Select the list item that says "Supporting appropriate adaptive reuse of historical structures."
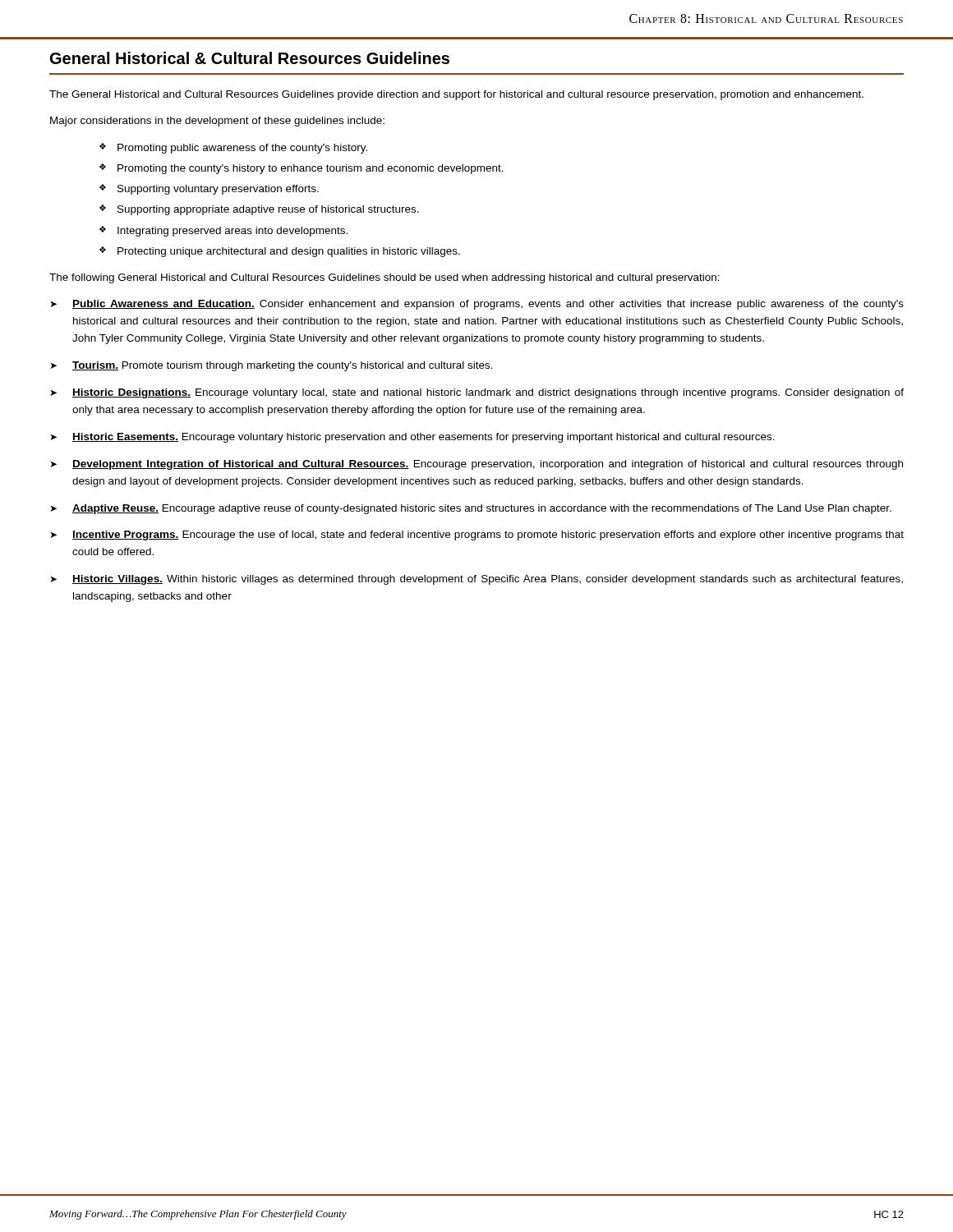 click(268, 209)
